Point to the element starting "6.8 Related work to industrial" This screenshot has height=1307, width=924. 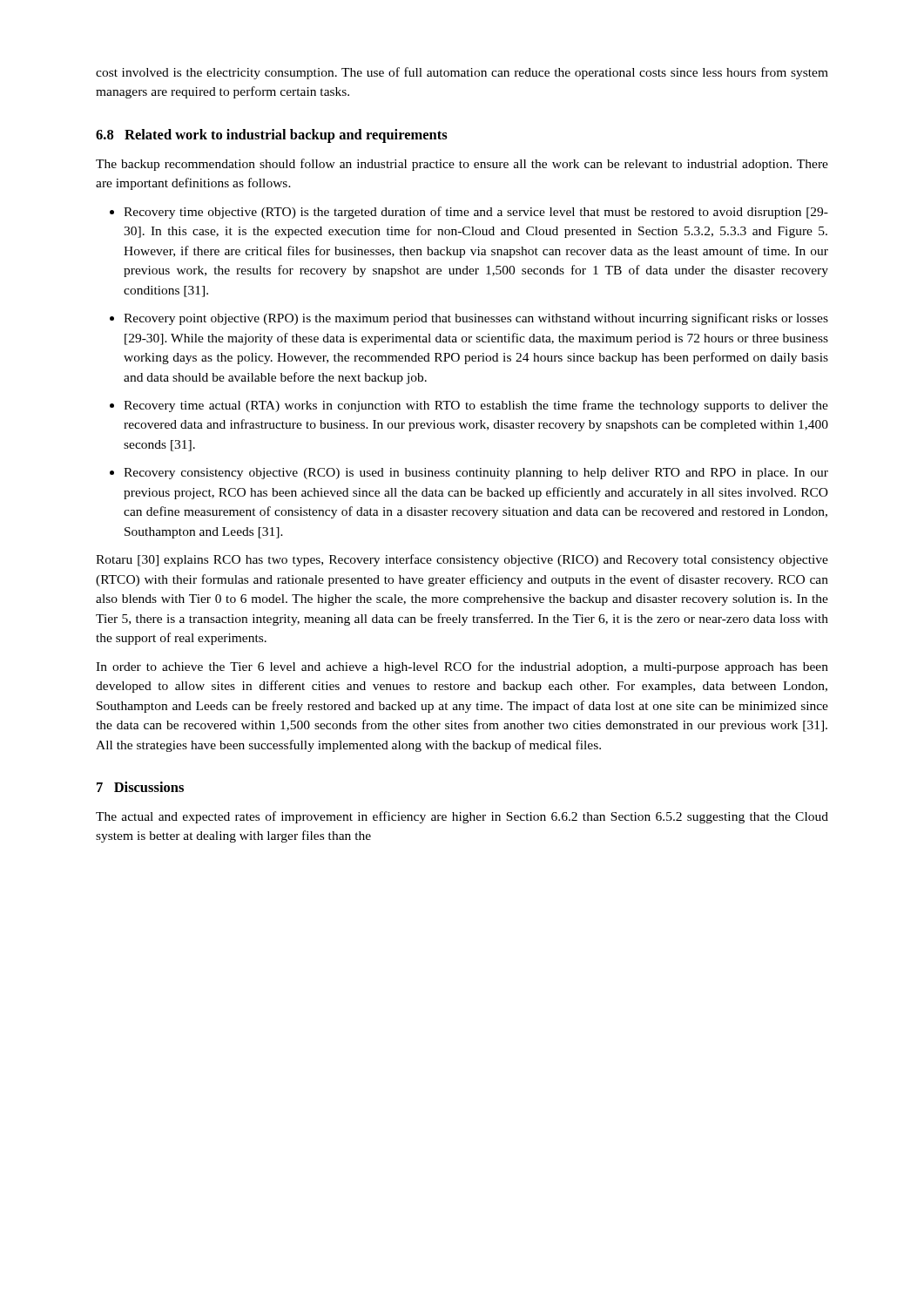pyautogui.click(x=272, y=135)
